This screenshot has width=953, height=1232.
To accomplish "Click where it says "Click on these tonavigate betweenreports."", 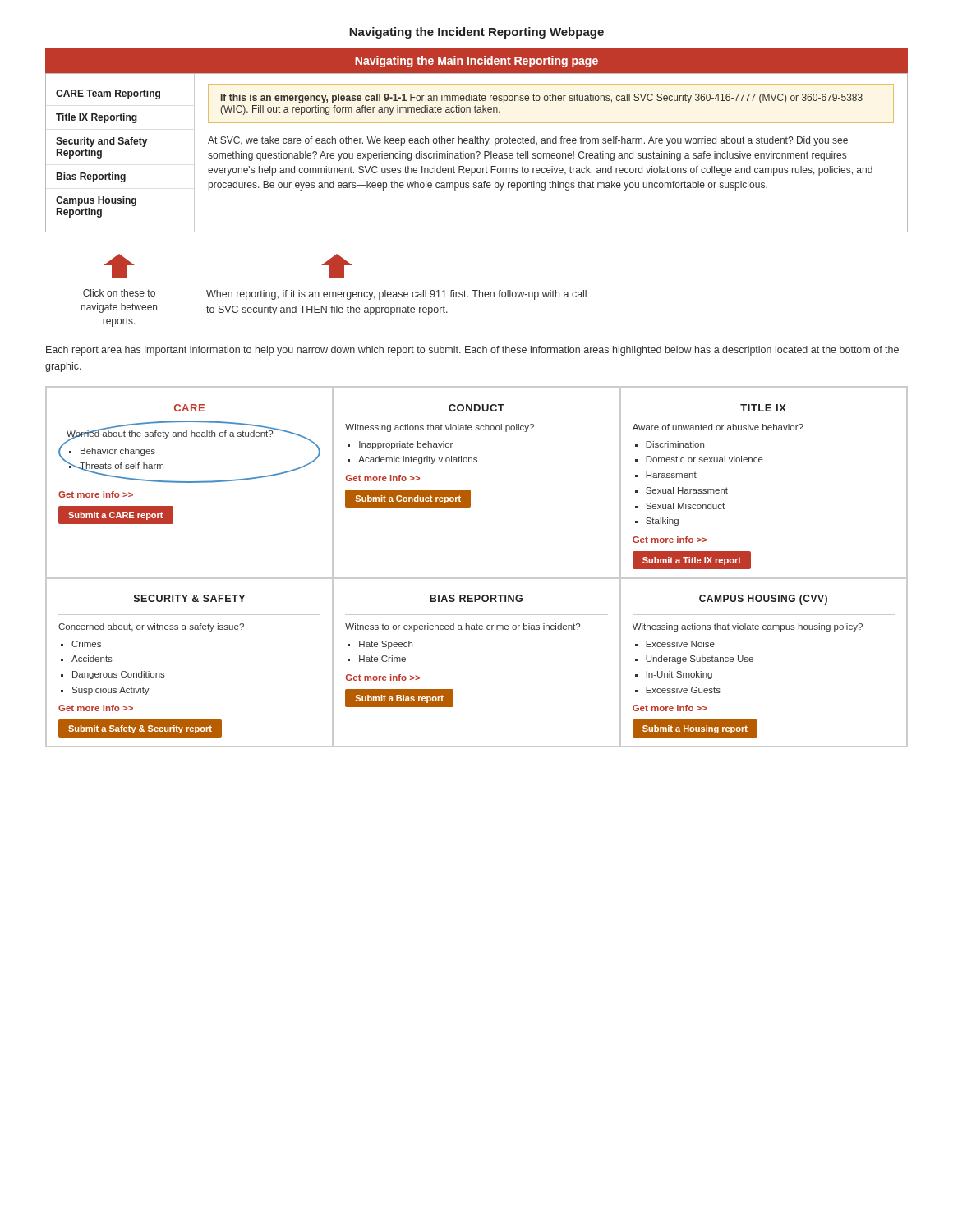I will click(119, 307).
